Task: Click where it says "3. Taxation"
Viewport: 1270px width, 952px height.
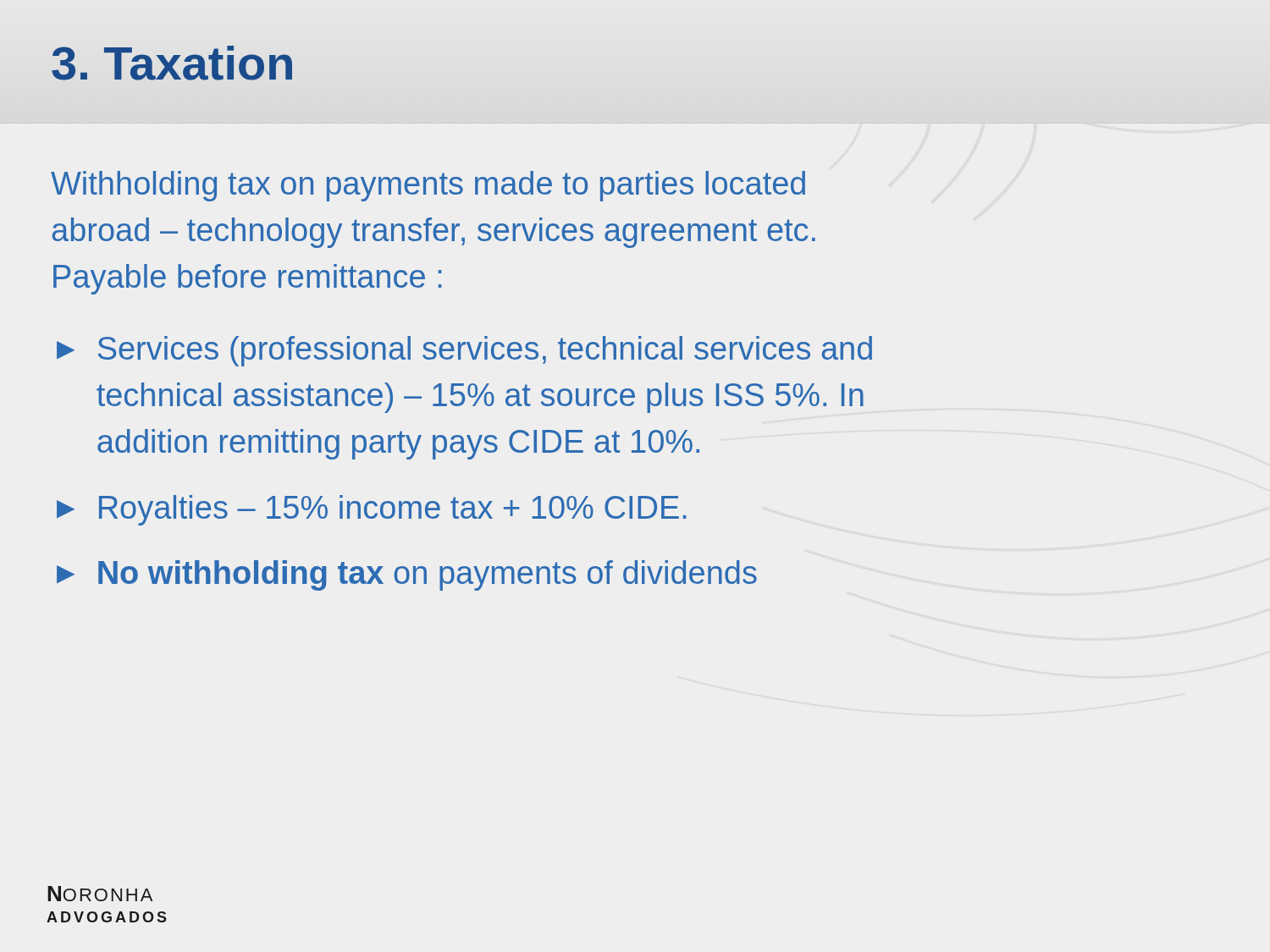Action: [x=173, y=63]
